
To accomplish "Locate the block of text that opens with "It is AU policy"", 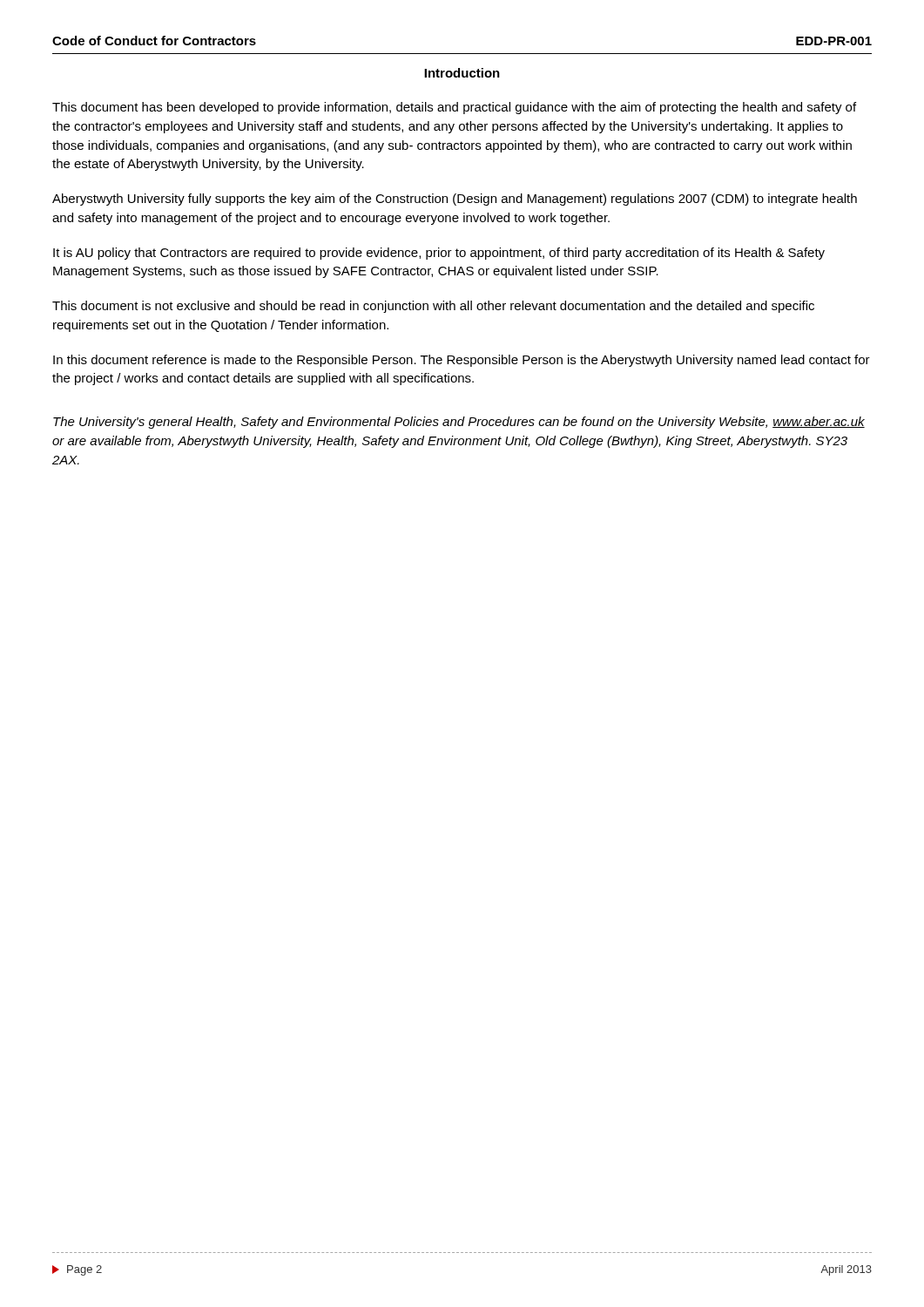I will pyautogui.click(x=439, y=261).
